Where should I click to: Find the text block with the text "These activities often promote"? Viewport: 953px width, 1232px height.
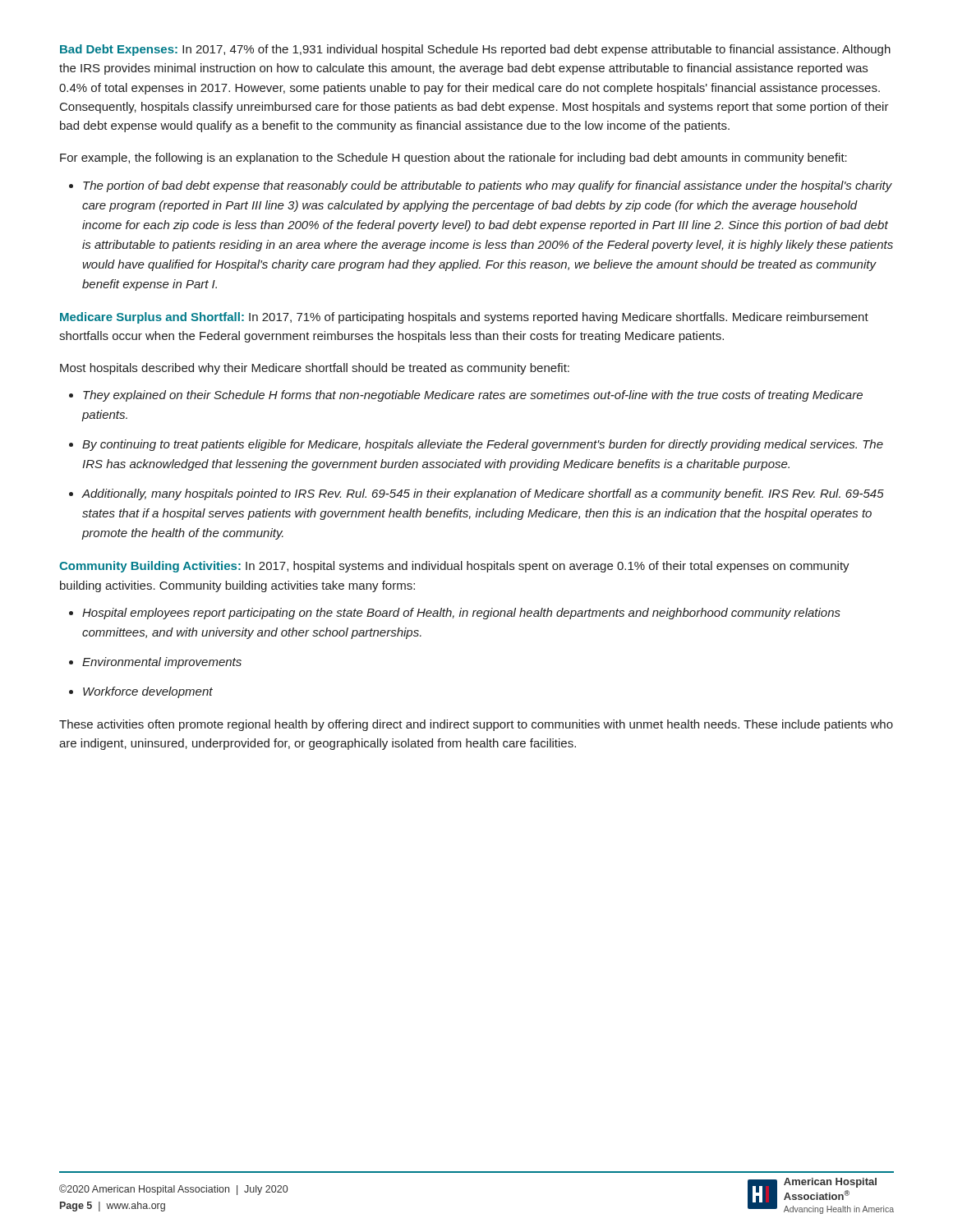tap(476, 733)
